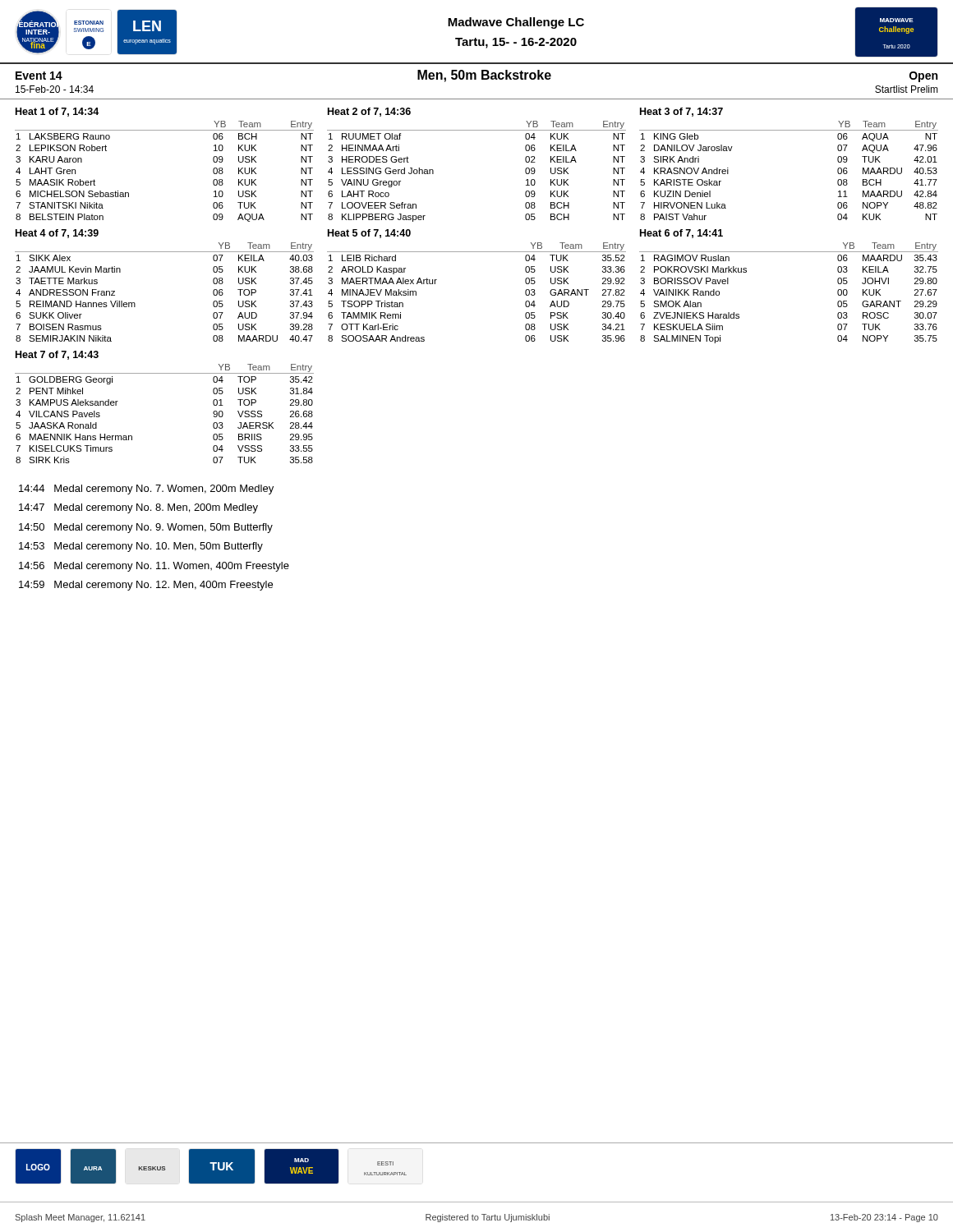Click the passage that begins "14:59 Medal ceremony"
This screenshot has height=1232, width=953.
(x=146, y=584)
